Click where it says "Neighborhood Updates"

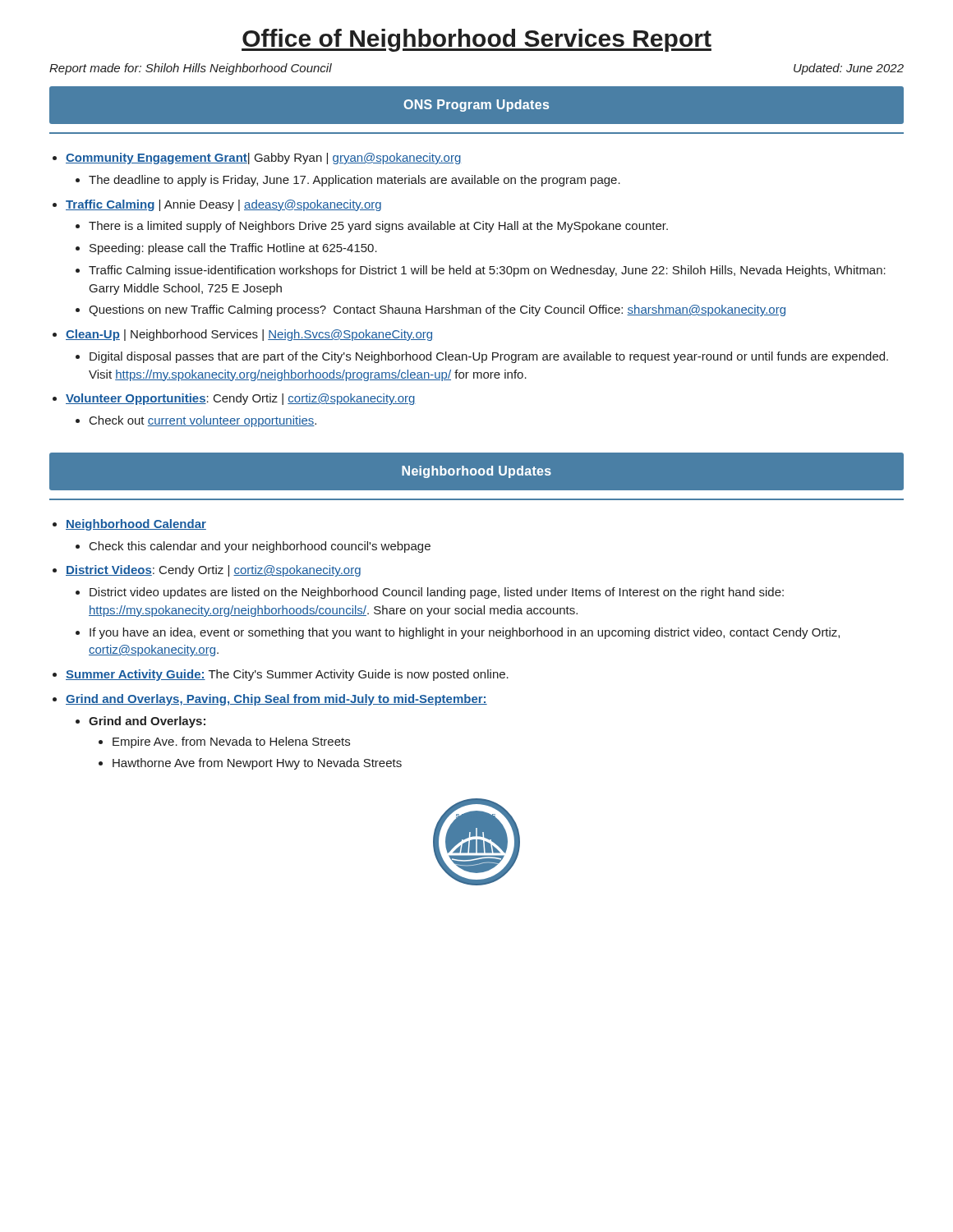point(476,476)
